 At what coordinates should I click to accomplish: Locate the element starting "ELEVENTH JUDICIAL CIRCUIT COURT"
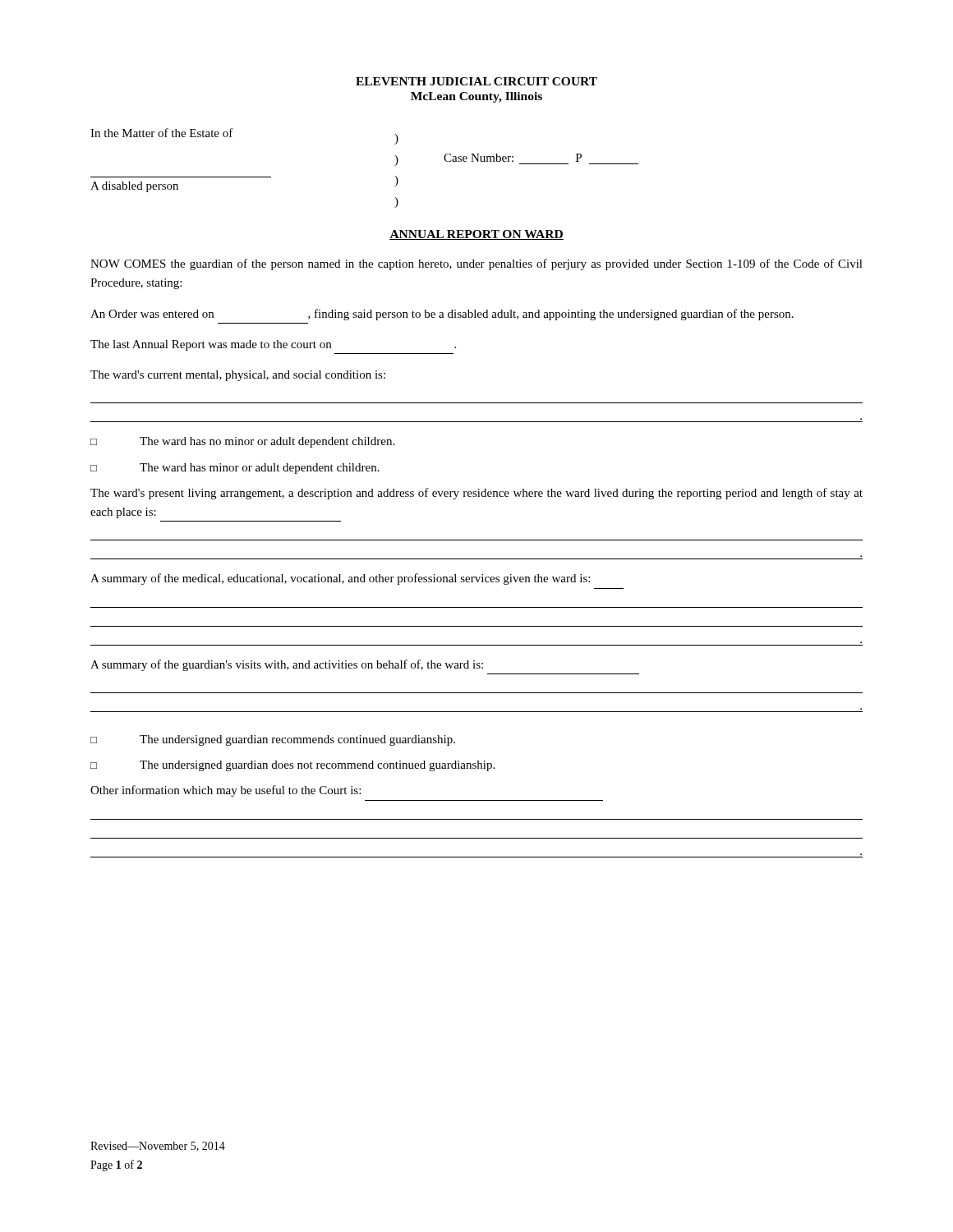click(x=476, y=89)
